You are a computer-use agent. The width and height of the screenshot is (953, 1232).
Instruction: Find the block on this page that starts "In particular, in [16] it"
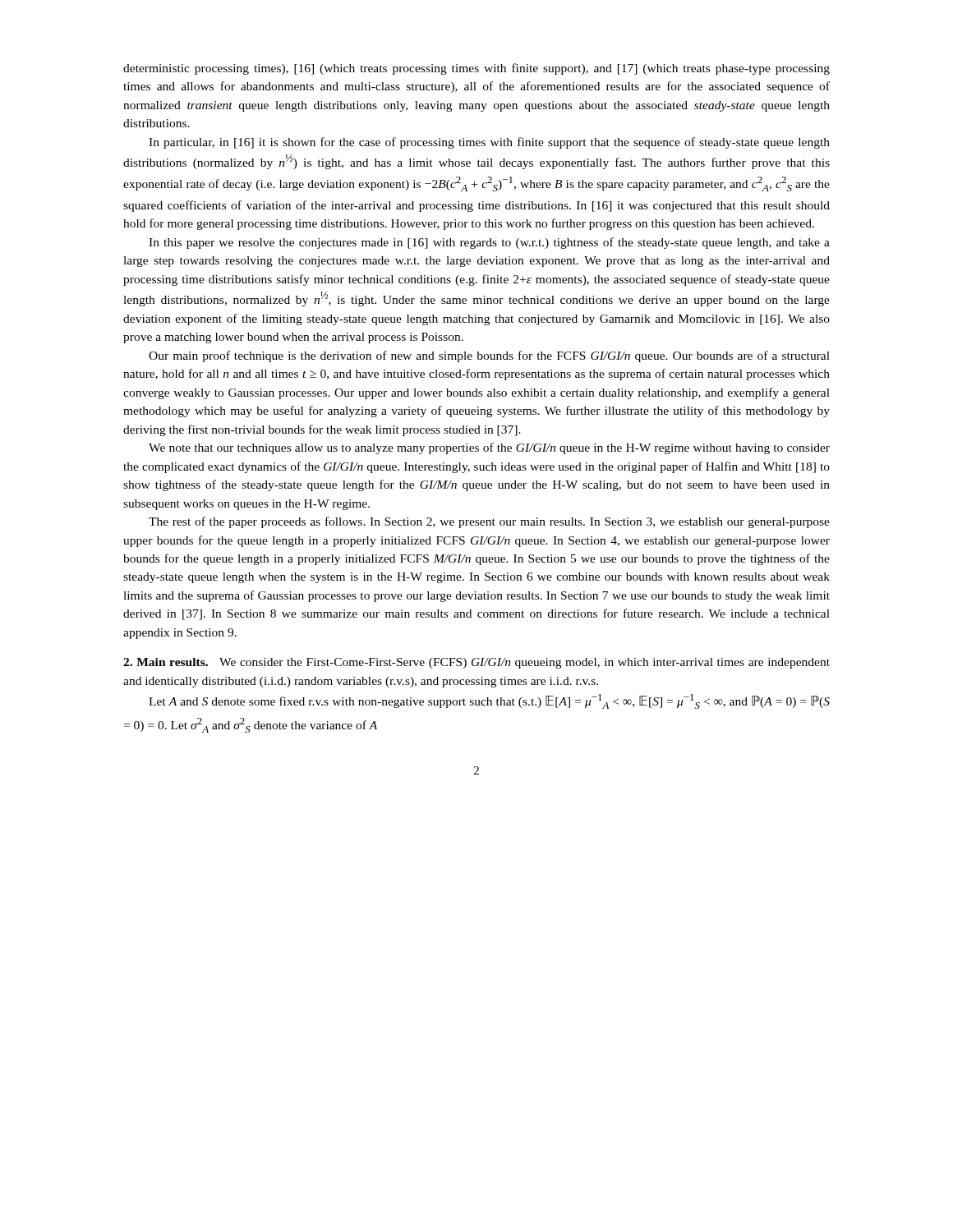(x=476, y=183)
